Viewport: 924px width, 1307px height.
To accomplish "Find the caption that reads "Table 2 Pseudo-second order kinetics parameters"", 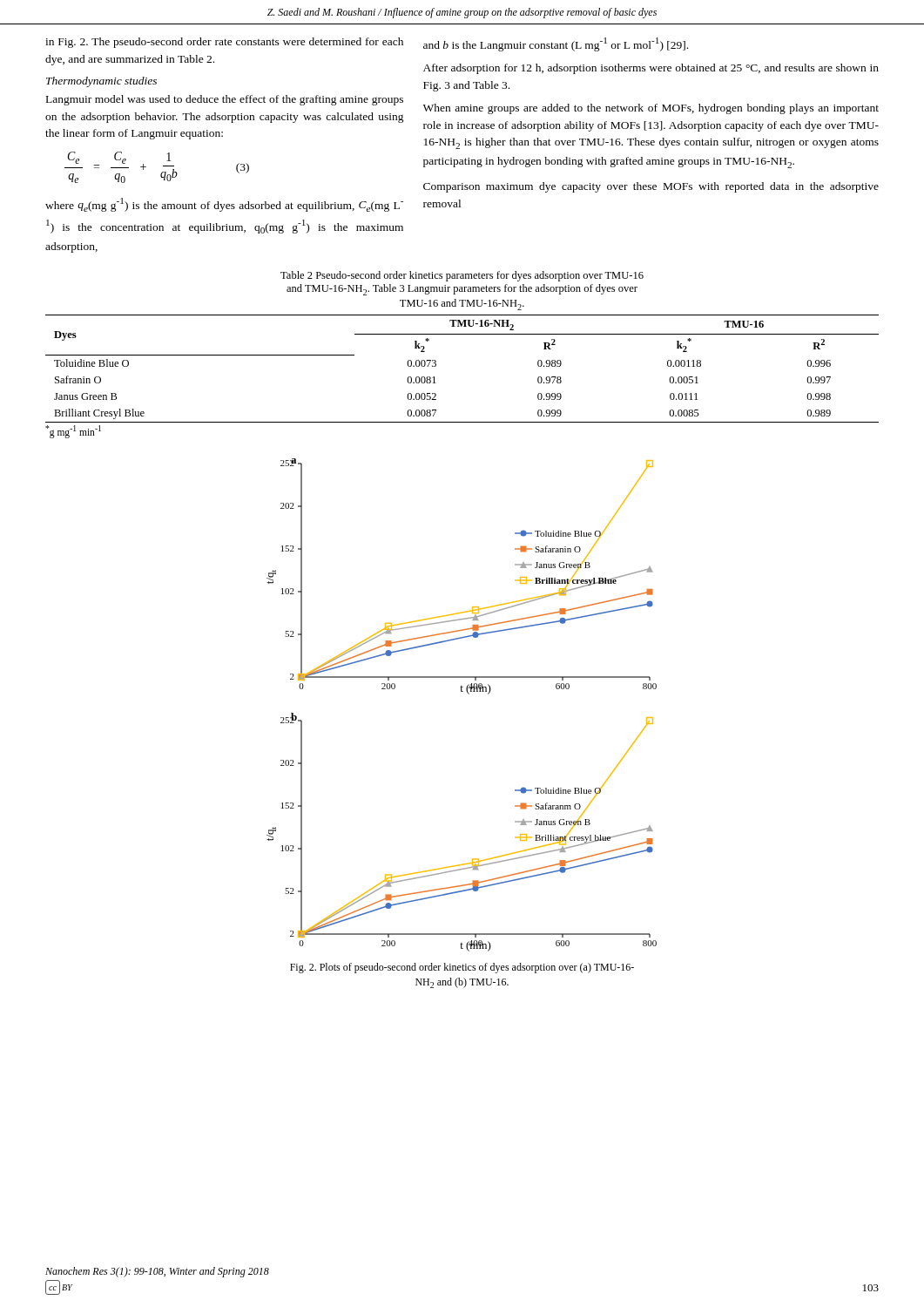I will click(462, 290).
